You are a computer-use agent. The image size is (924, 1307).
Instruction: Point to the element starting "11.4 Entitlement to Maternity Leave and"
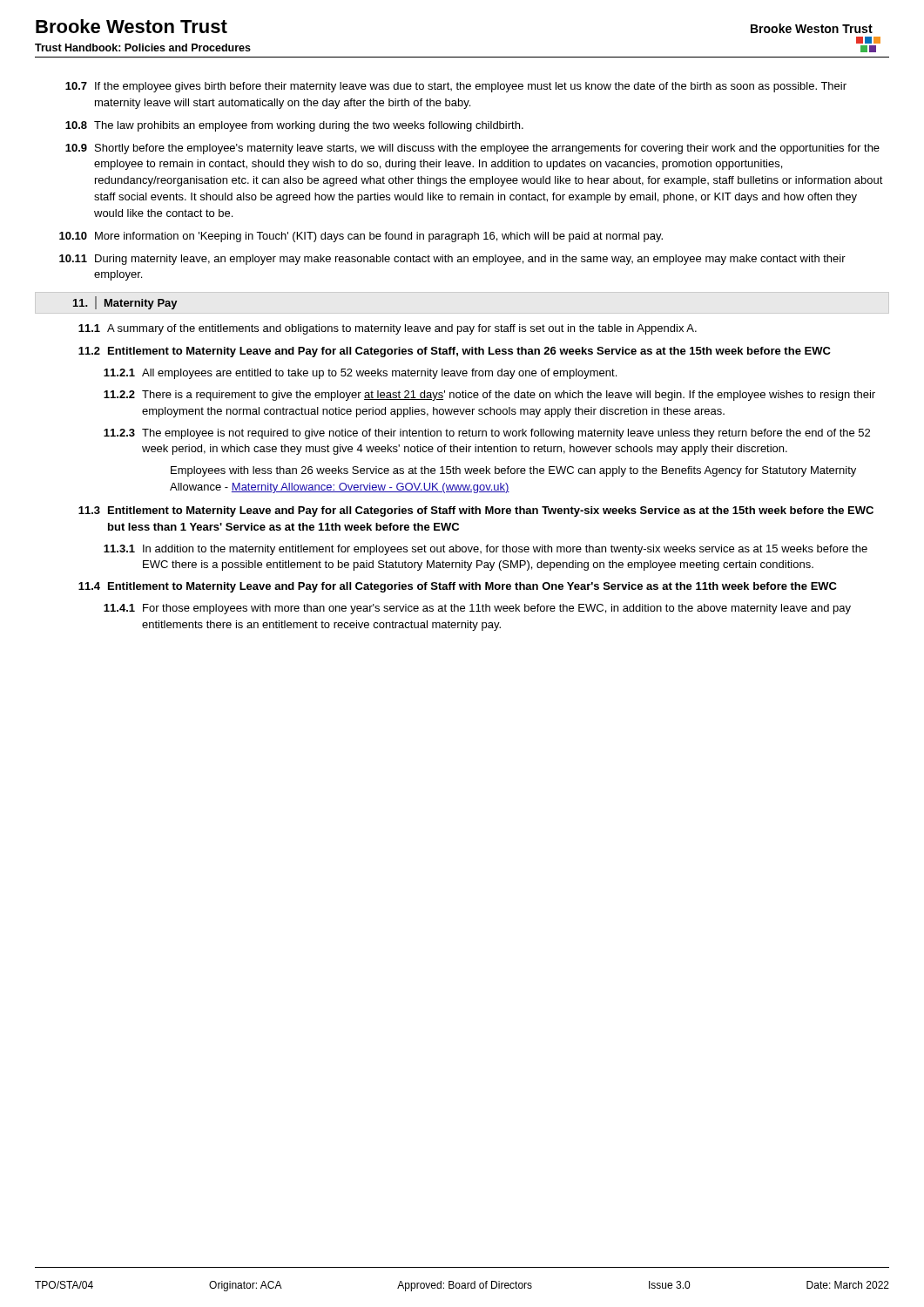(471, 587)
